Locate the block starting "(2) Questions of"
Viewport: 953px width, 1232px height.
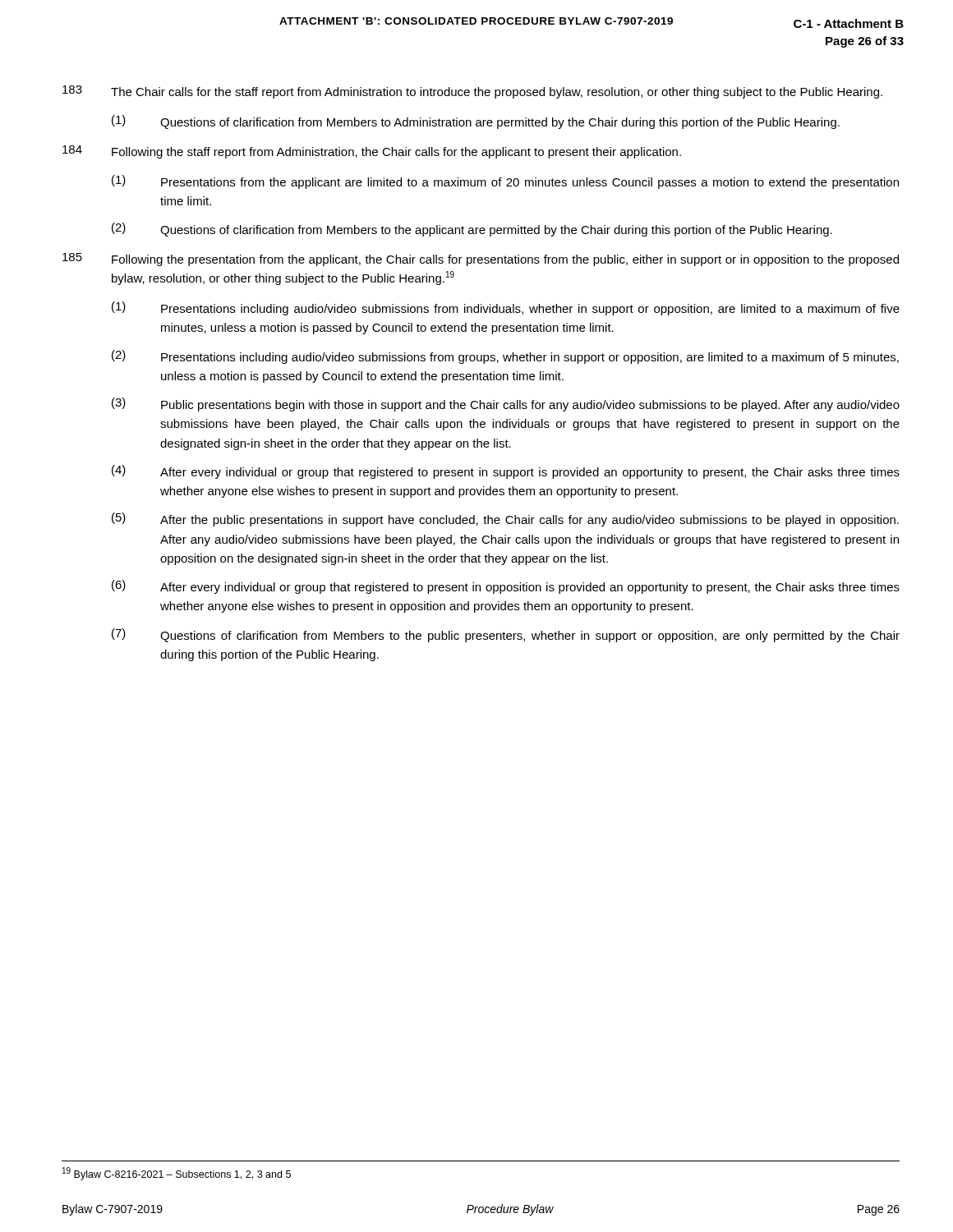pyautogui.click(x=505, y=230)
